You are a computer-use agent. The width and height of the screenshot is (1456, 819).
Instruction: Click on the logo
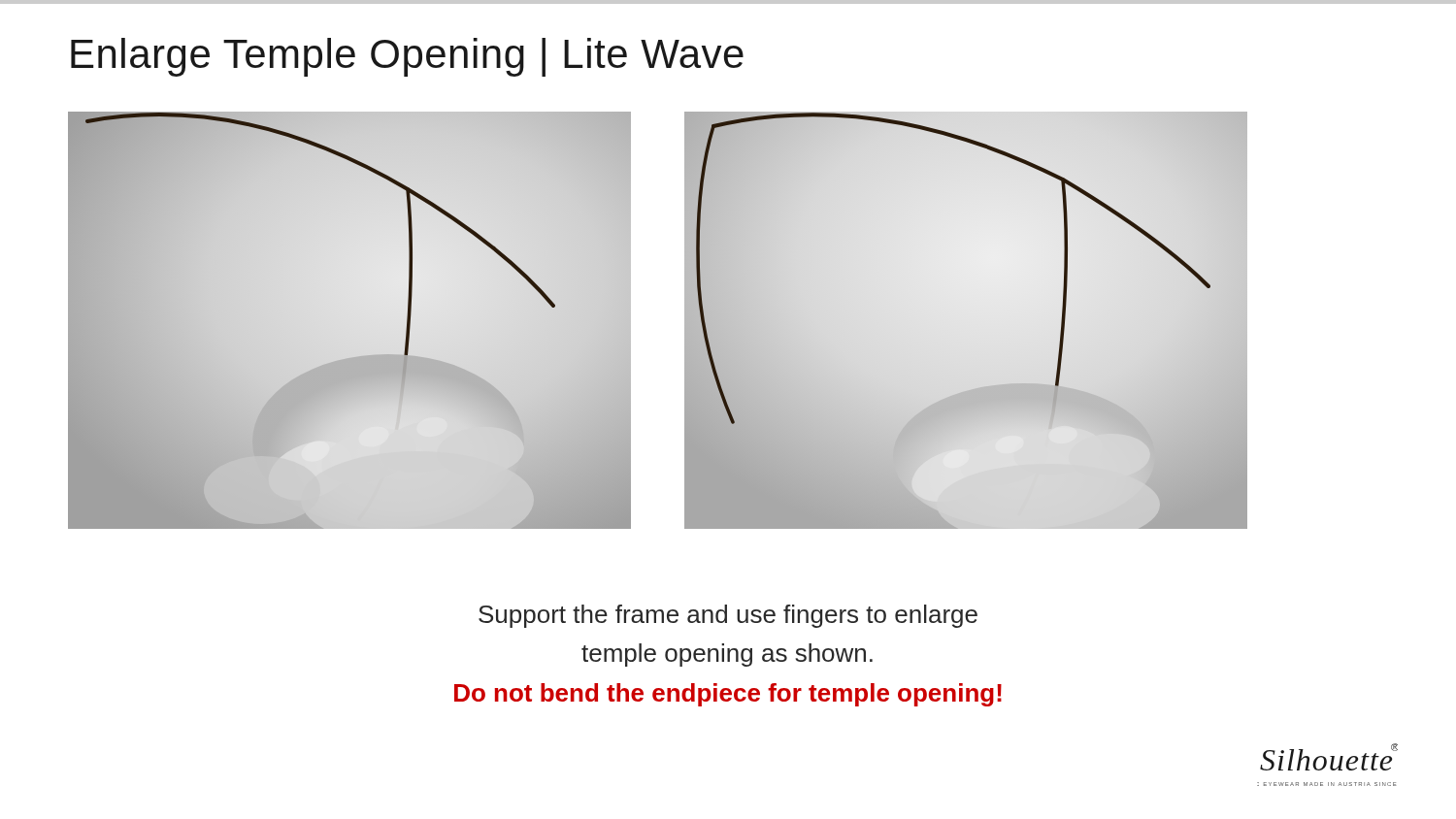coord(1327,760)
